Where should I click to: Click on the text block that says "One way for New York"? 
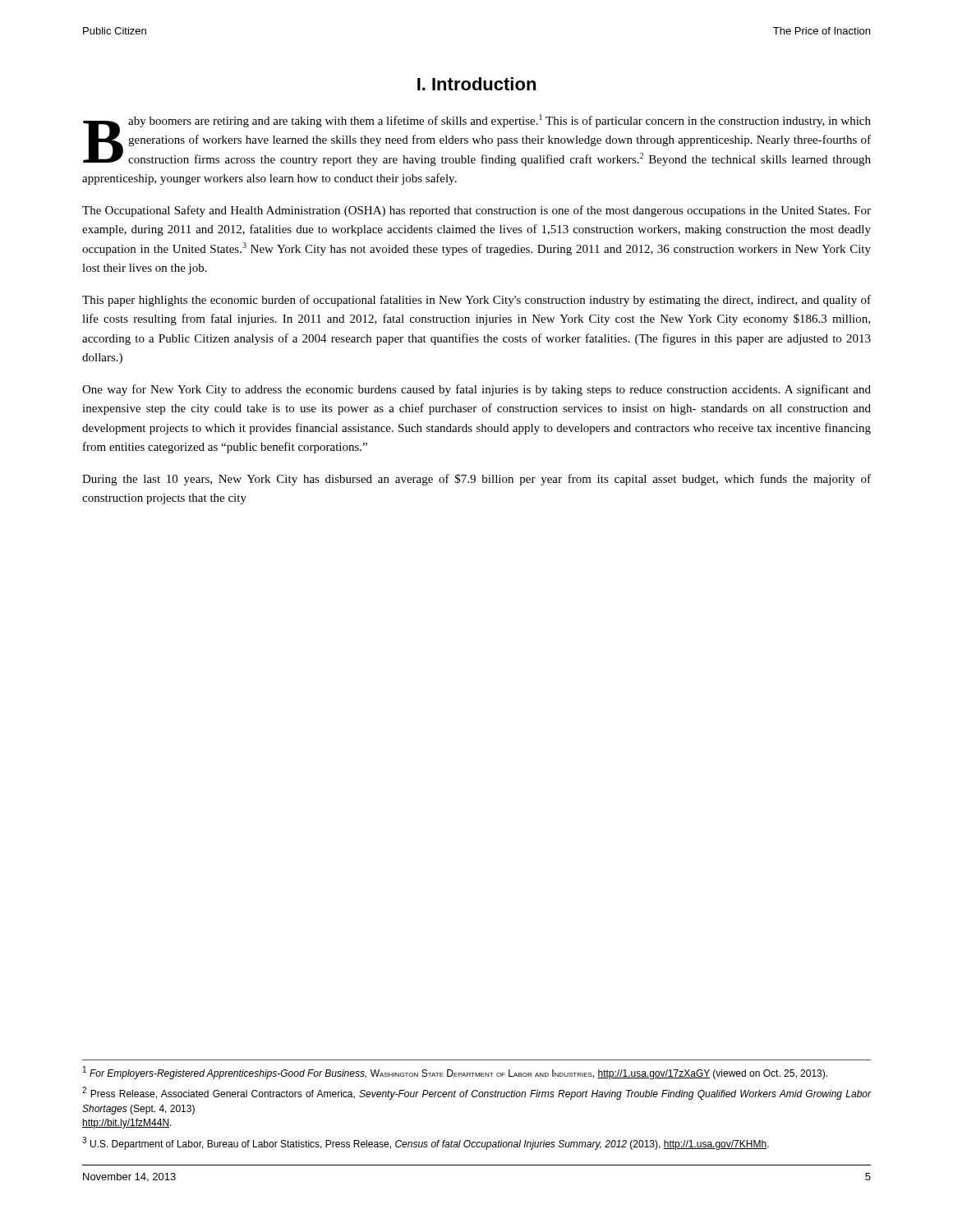[476, 418]
